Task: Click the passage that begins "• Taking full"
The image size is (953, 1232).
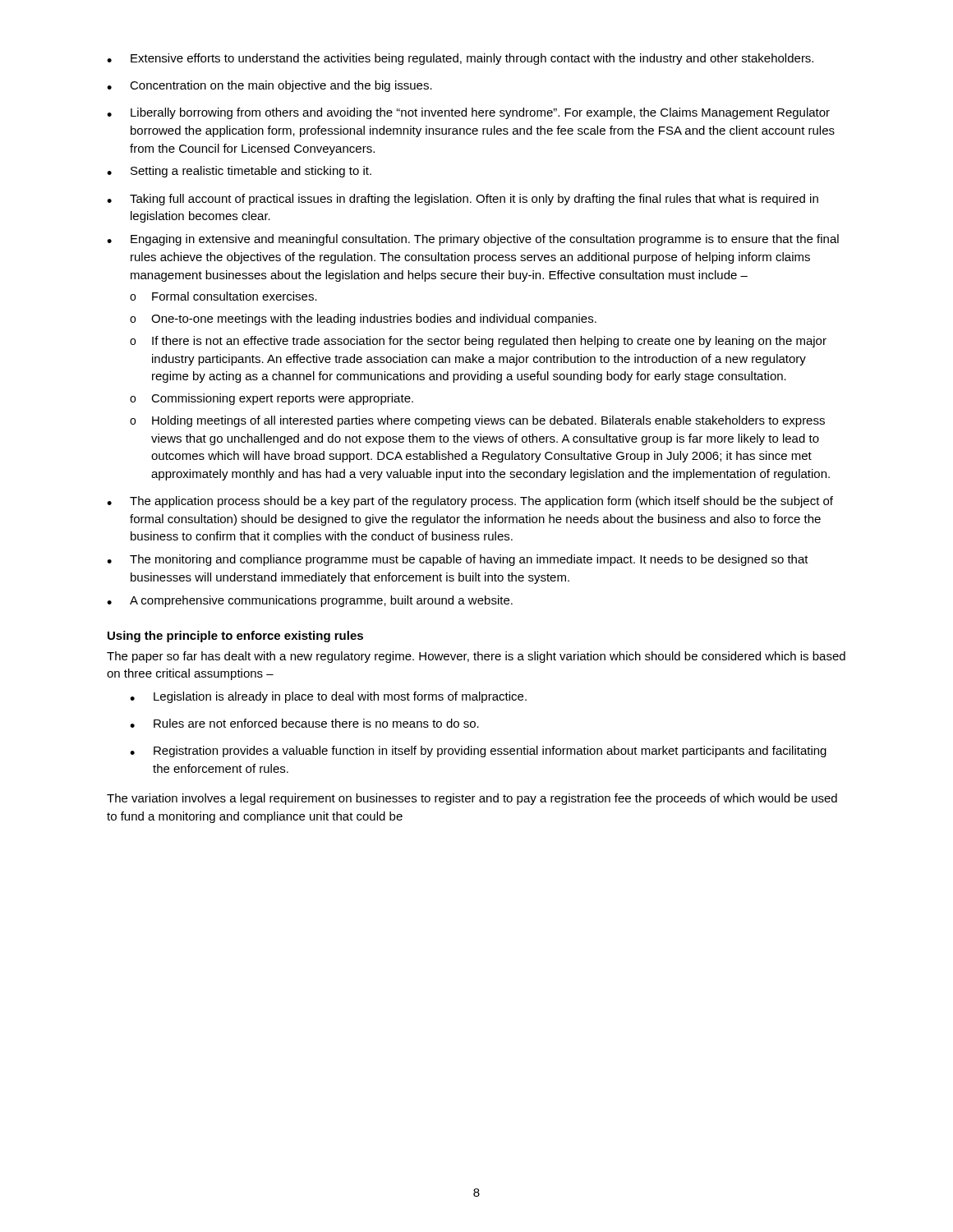Action: click(x=476, y=207)
